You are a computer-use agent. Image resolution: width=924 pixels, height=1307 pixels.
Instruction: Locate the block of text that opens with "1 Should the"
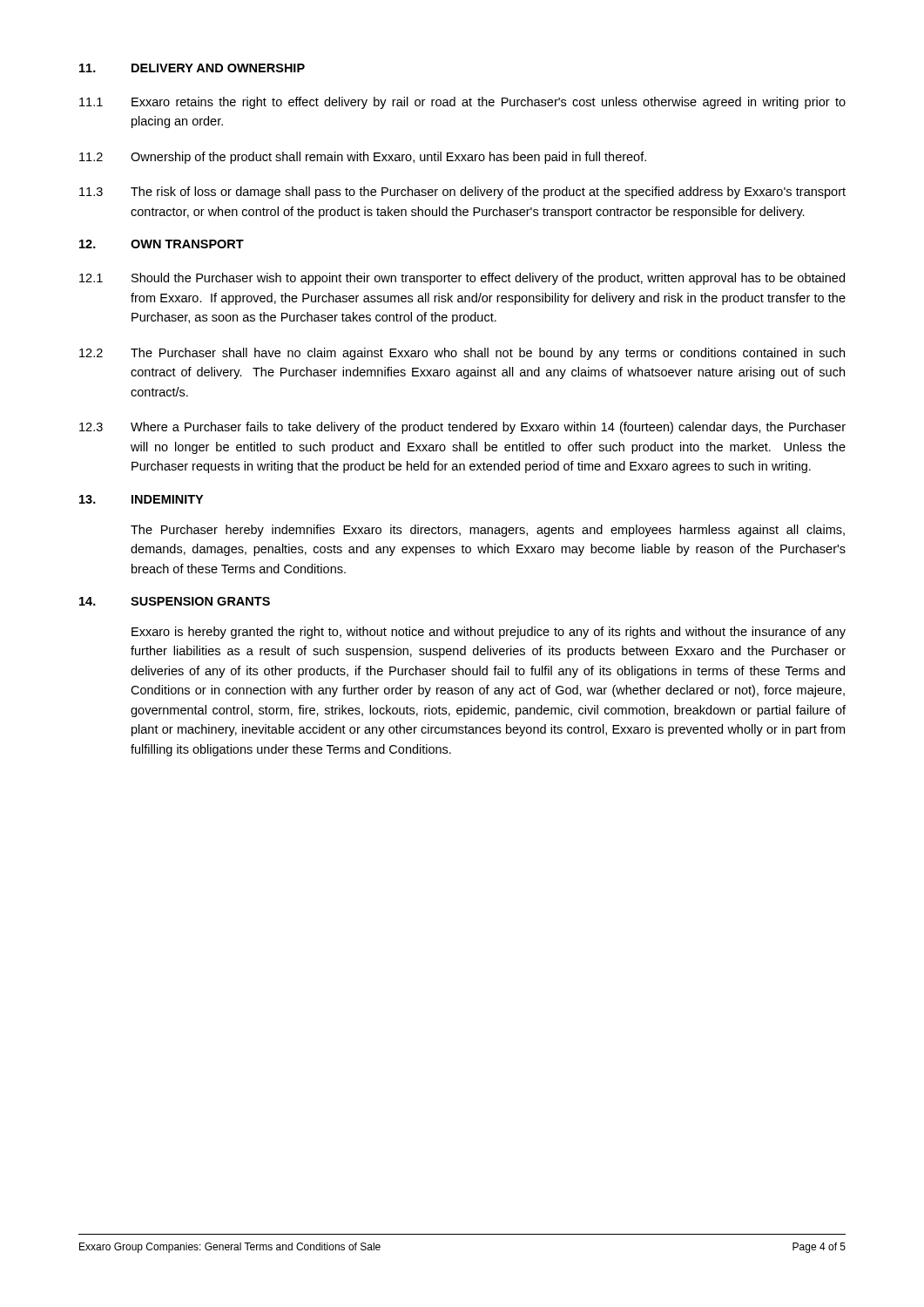tap(462, 298)
